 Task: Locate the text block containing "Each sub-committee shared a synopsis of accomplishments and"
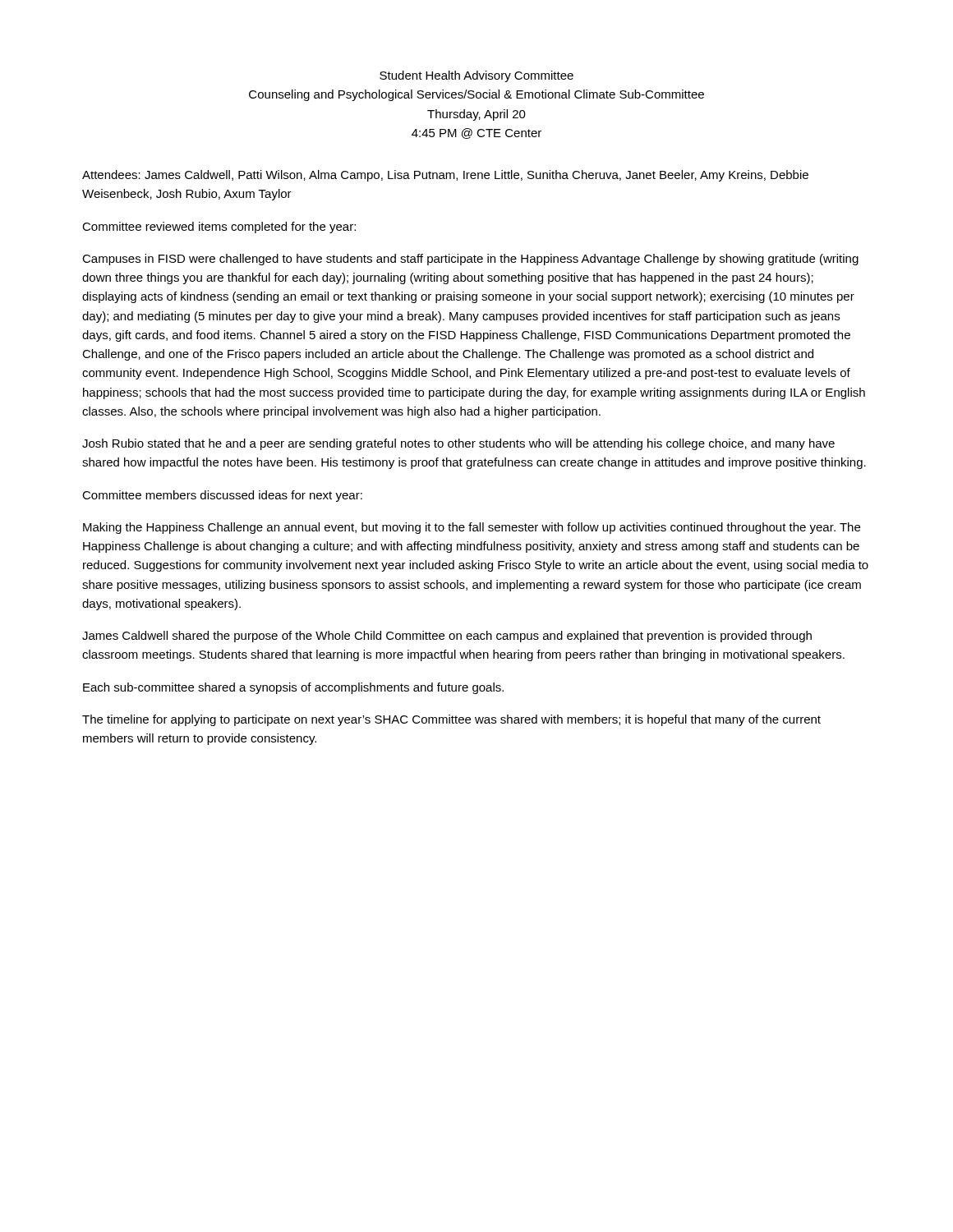click(x=293, y=687)
